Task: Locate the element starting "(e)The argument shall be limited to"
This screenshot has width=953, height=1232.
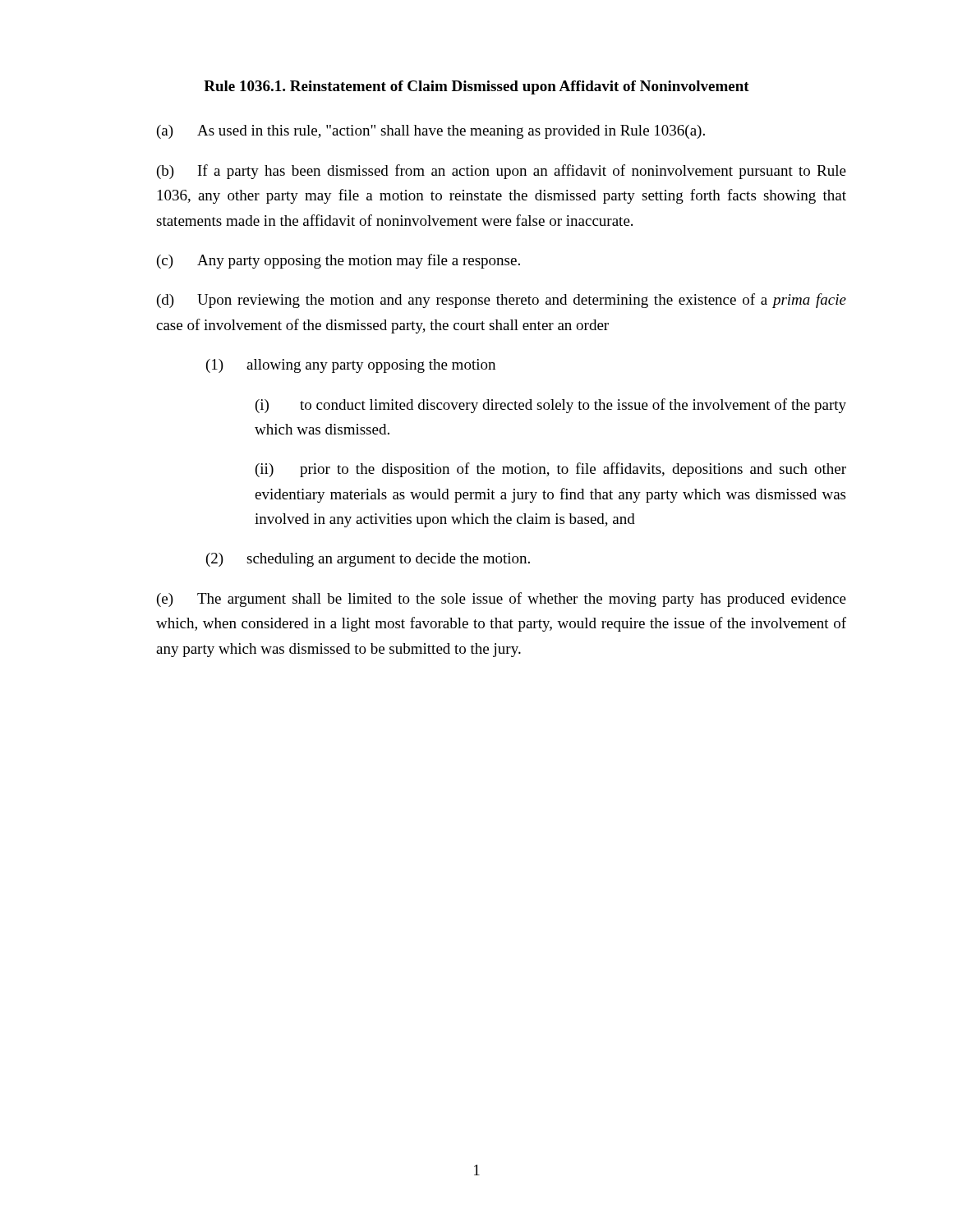Action: (x=501, y=624)
